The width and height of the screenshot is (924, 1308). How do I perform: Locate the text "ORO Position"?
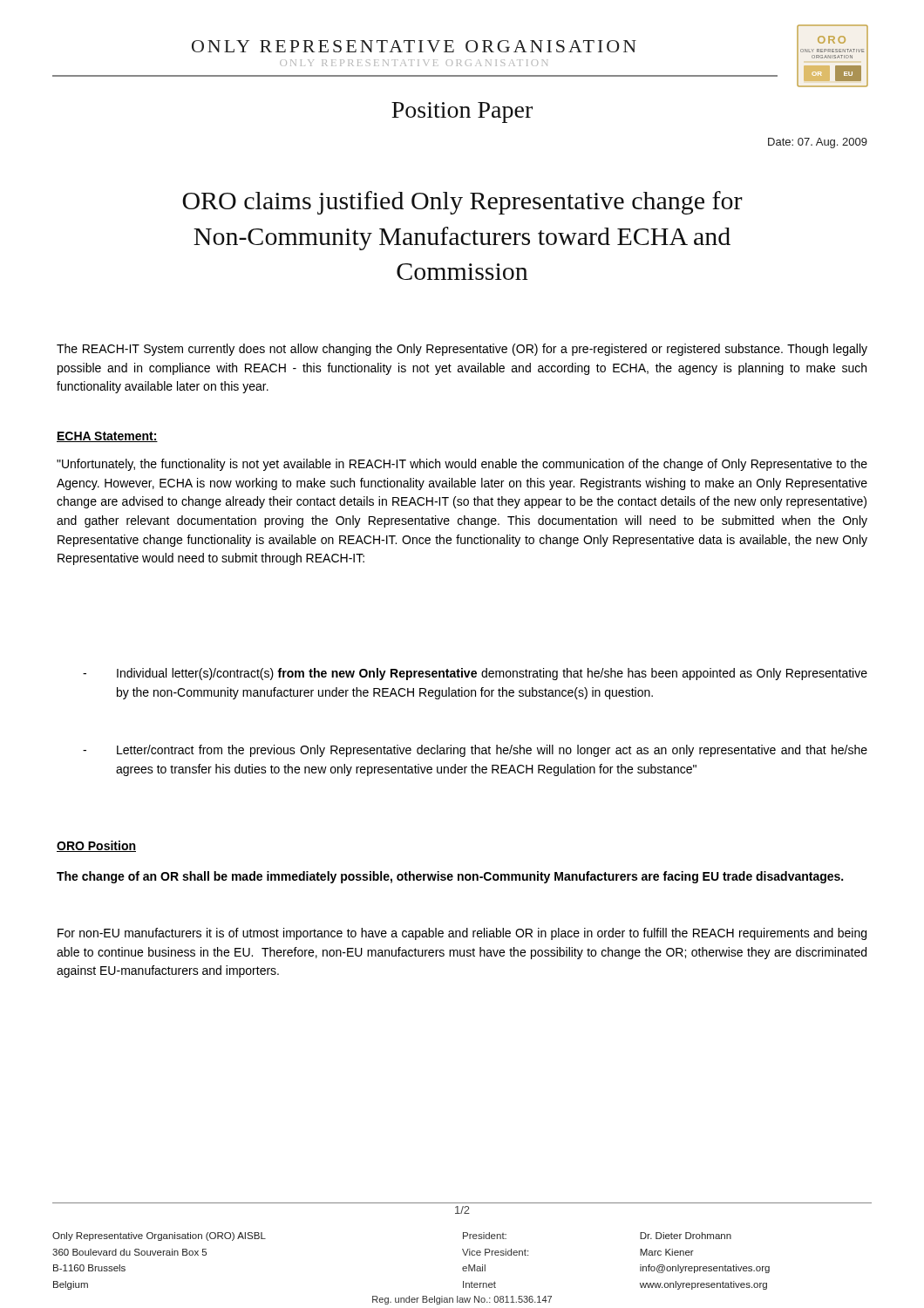[96, 846]
